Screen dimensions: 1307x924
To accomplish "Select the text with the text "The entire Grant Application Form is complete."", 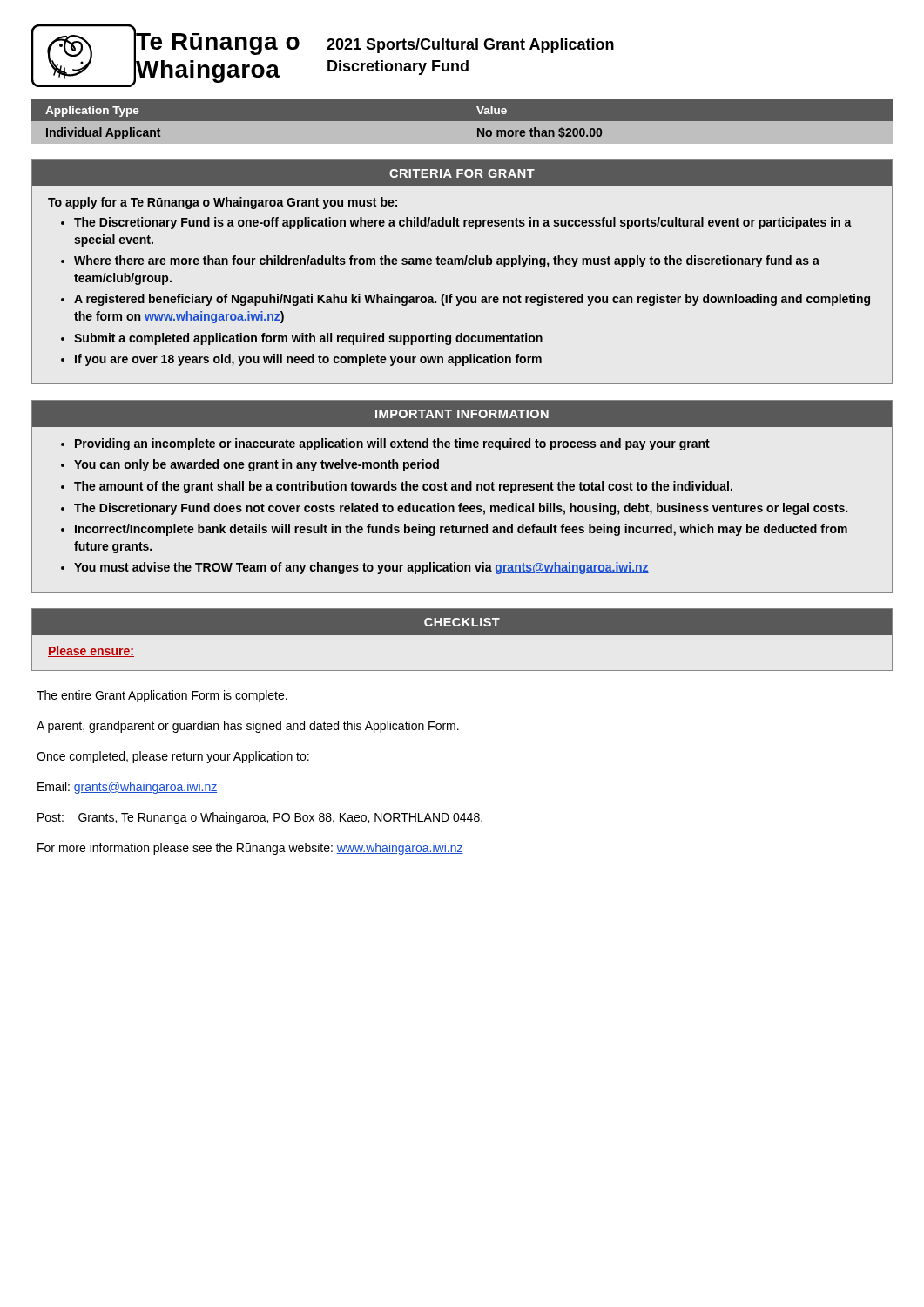I will tap(162, 695).
